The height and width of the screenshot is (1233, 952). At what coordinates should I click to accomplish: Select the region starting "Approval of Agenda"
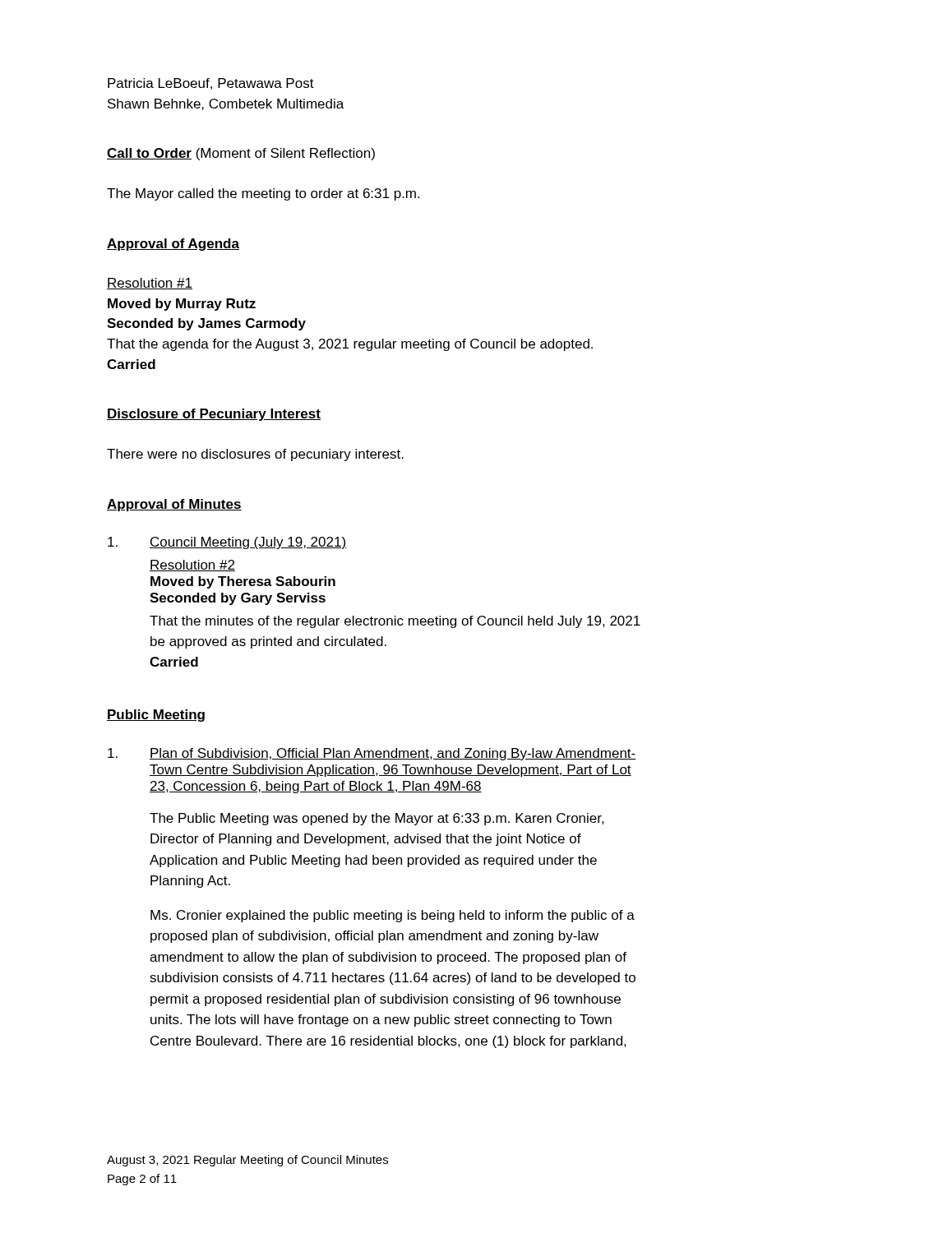click(x=173, y=244)
